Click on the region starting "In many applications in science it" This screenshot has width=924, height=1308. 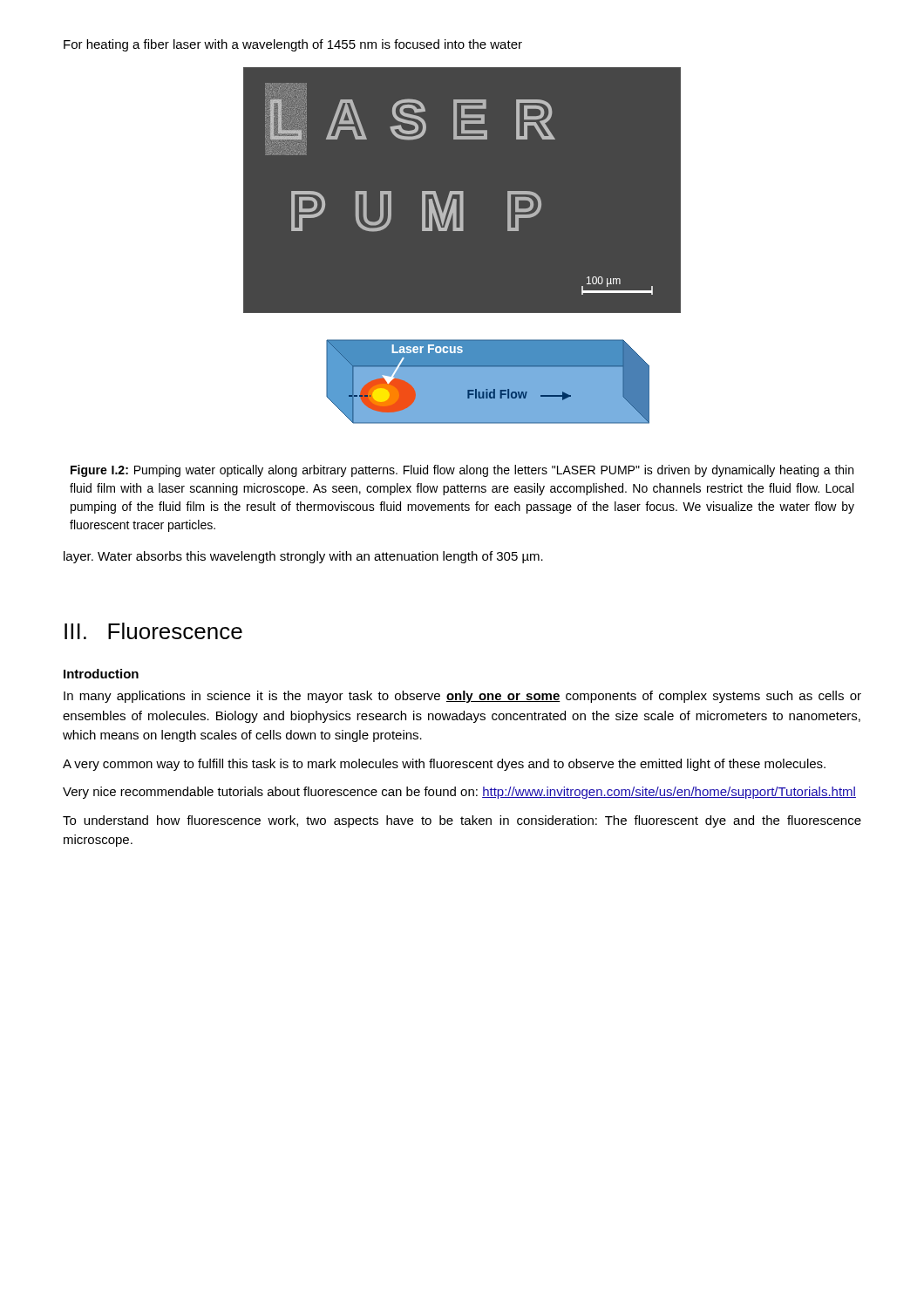[462, 715]
